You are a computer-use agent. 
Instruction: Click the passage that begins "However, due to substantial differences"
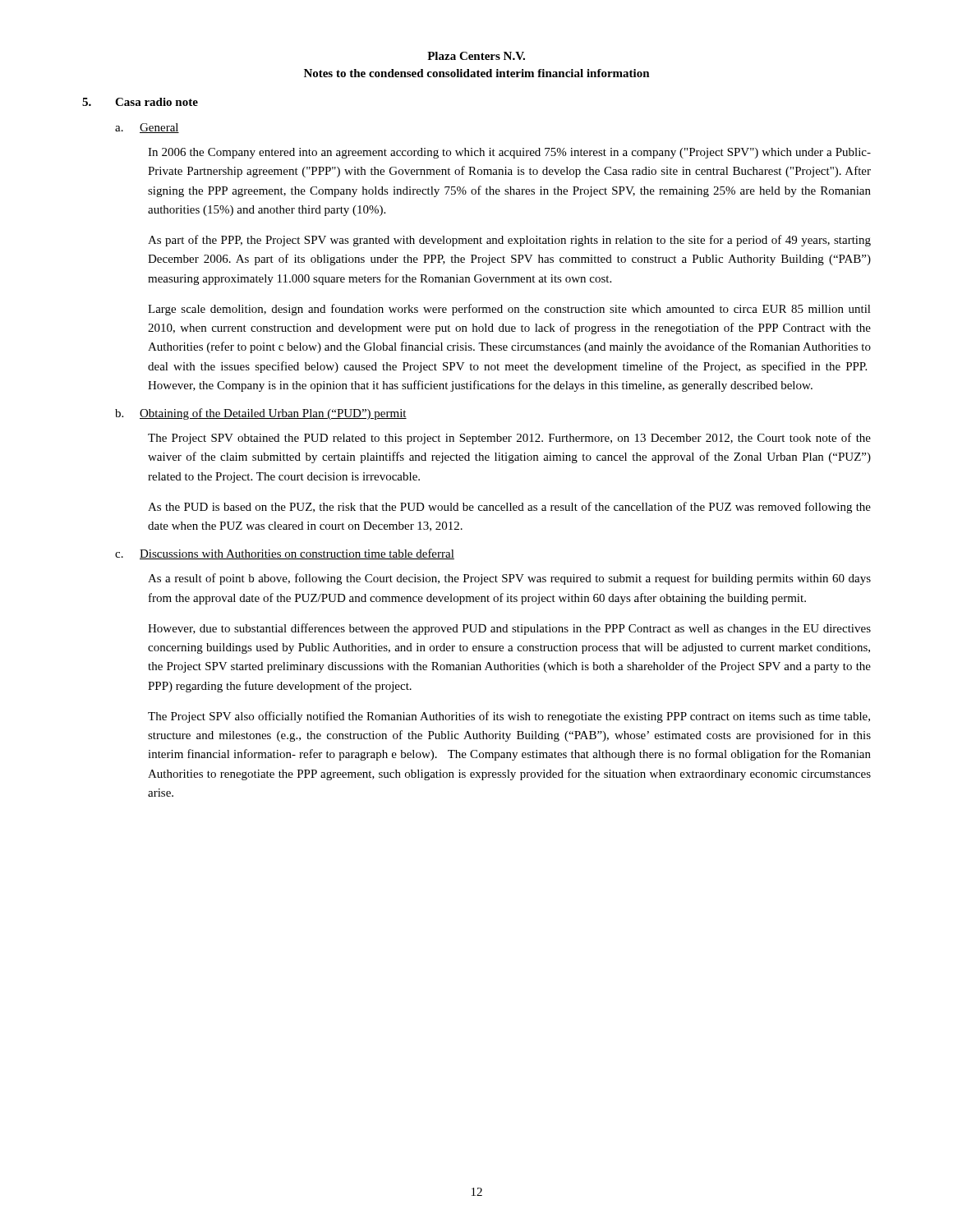509,657
